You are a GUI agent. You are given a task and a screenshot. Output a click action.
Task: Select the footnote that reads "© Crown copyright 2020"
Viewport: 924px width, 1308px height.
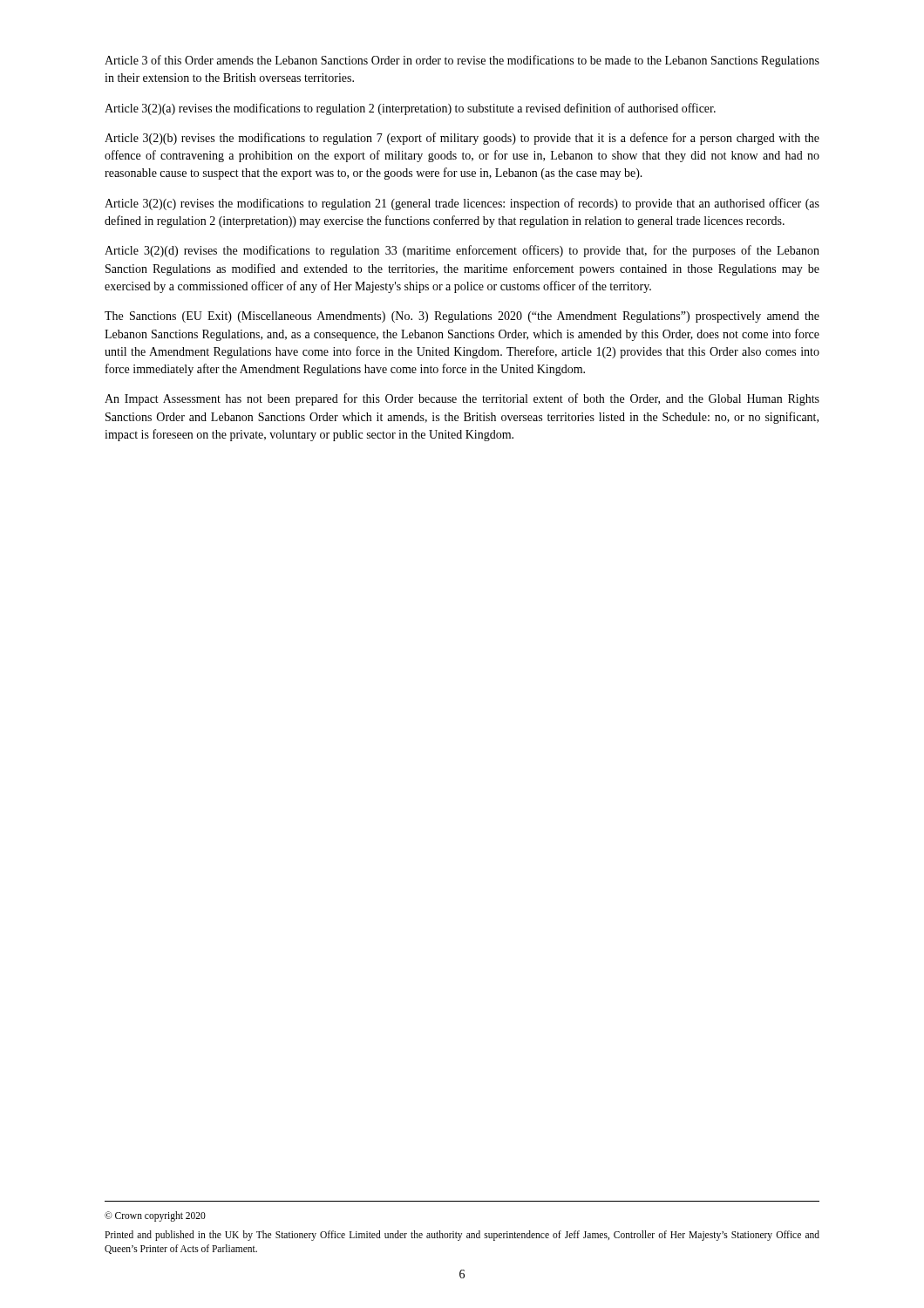[155, 1215]
